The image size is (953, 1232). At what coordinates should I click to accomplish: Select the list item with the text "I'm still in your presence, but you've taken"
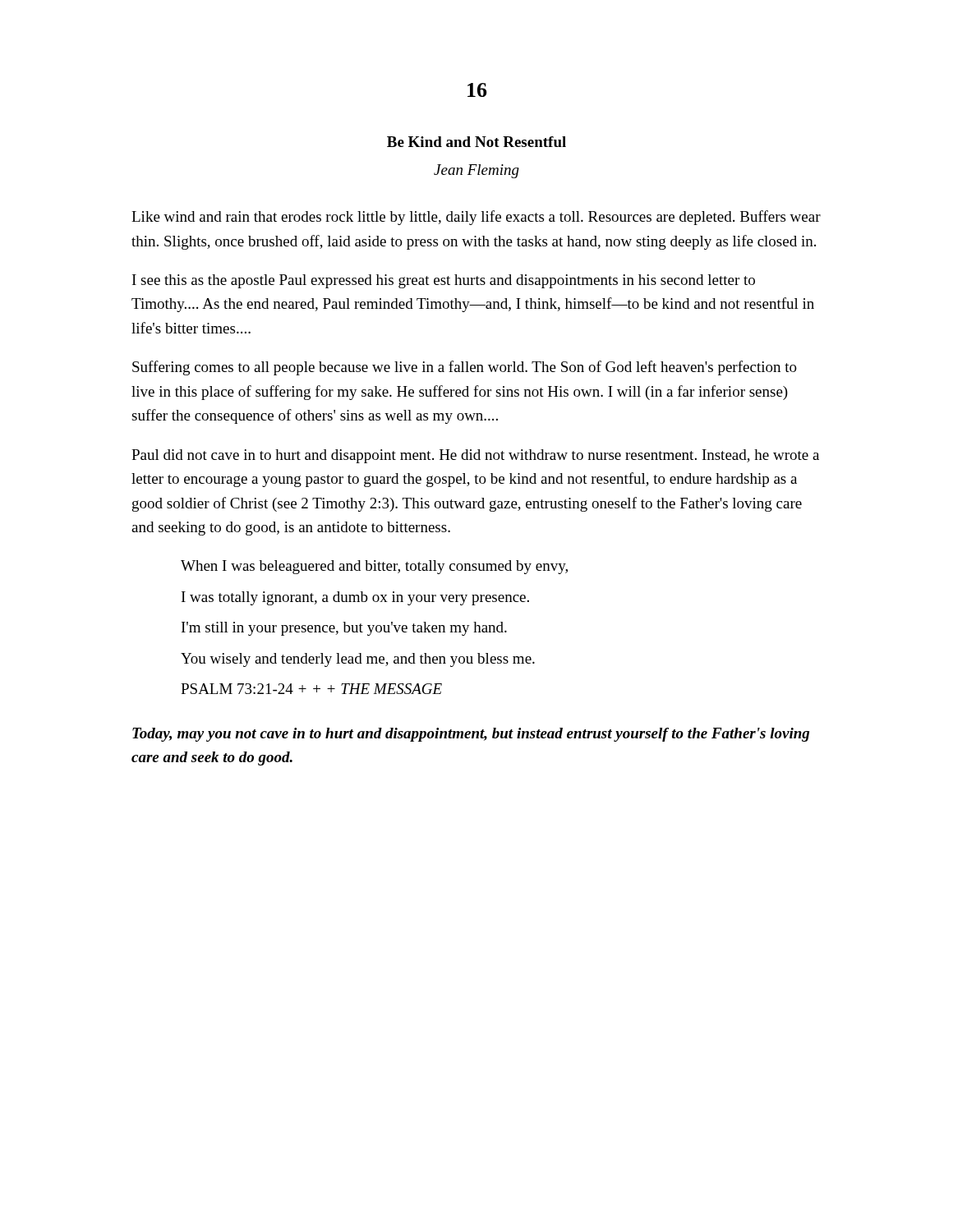pos(344,627)
